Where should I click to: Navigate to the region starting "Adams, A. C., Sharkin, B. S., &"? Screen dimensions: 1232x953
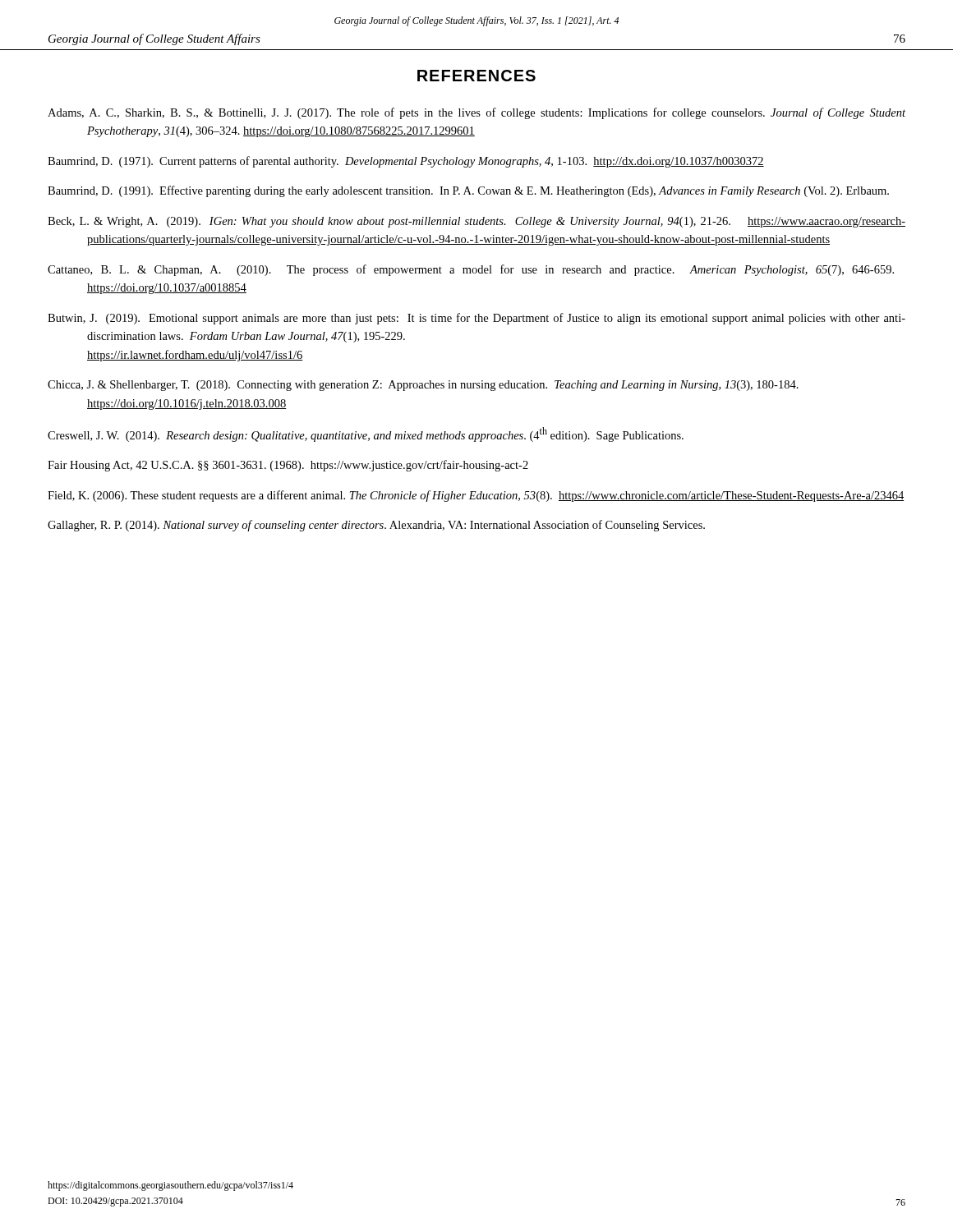pyautogui.click(x=476, y=122)
